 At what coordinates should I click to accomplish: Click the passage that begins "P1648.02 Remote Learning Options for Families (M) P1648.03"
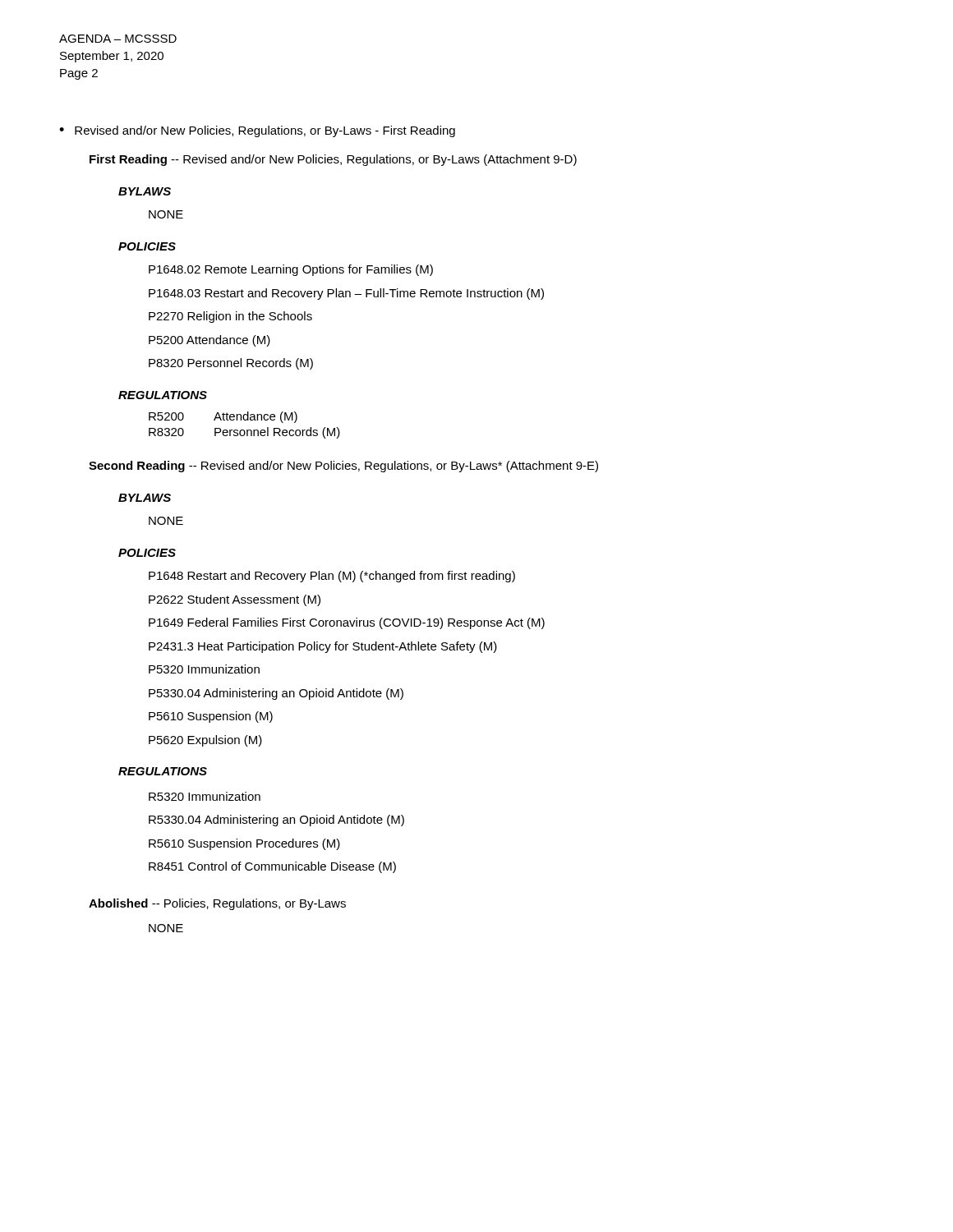(291, 270)
